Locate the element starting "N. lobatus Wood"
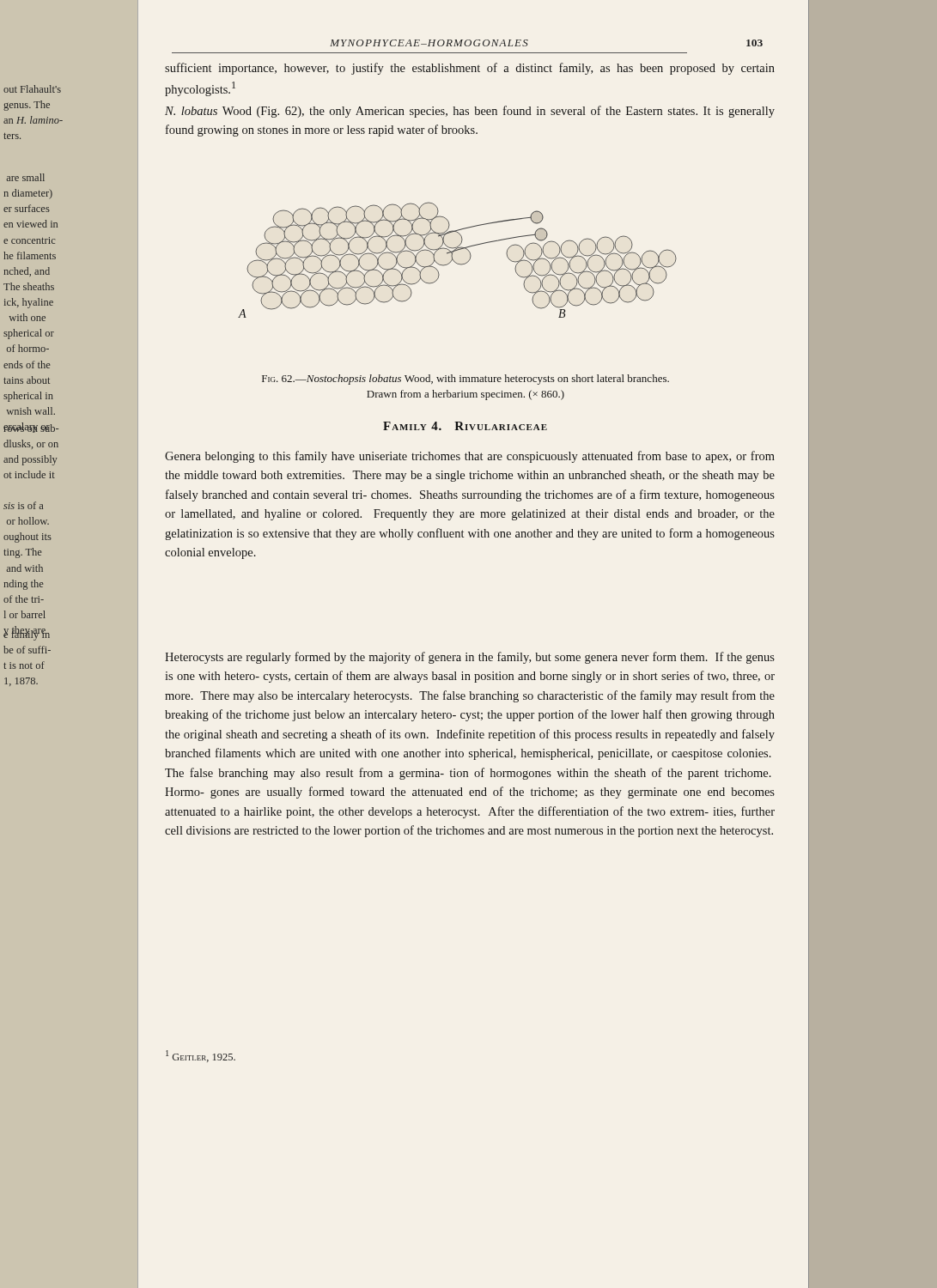Viewport: 937px width, 1288px height. click(470, 120)
